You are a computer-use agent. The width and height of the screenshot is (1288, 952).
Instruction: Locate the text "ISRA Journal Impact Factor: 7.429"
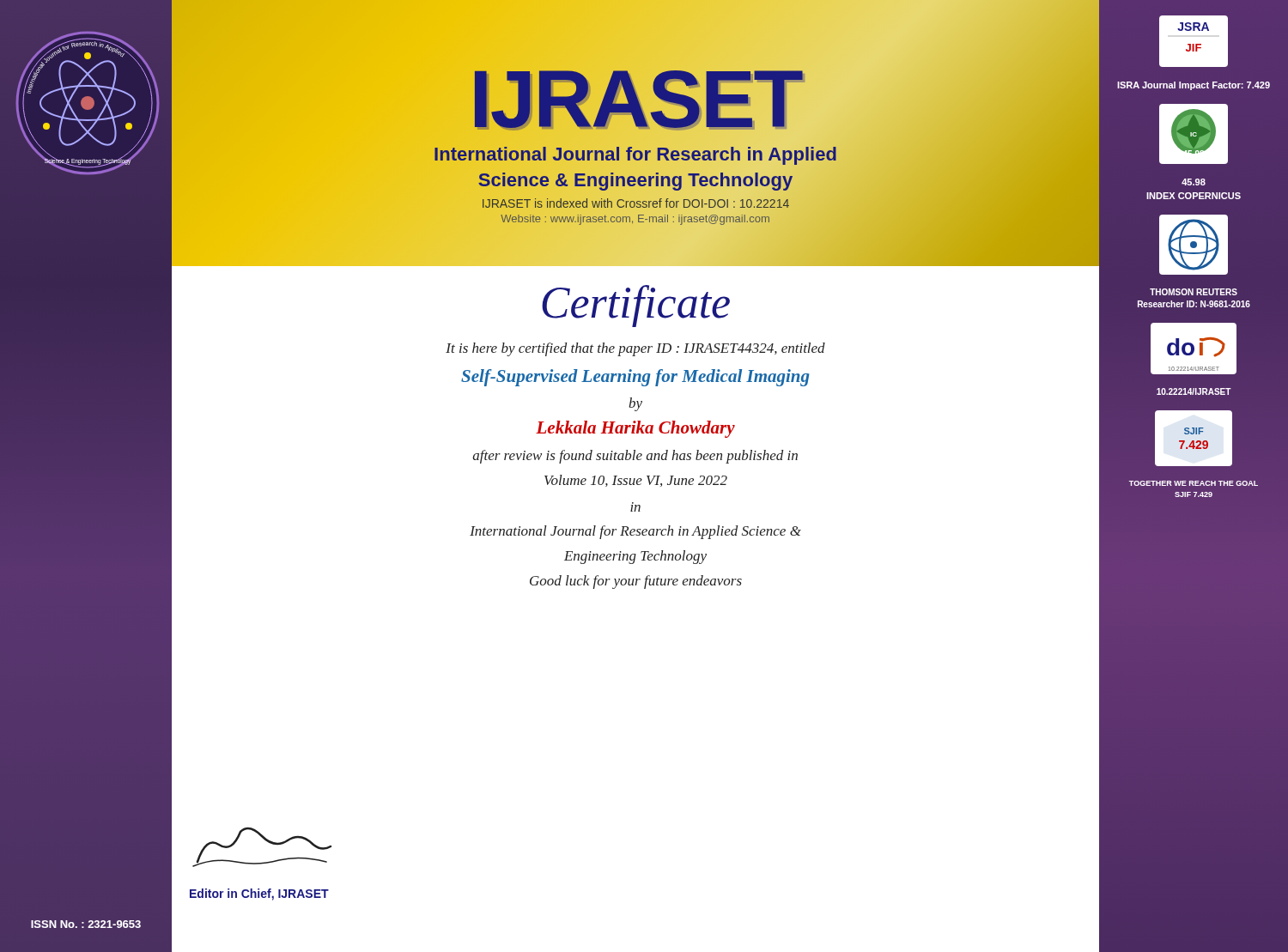[x=1194, y=85]
